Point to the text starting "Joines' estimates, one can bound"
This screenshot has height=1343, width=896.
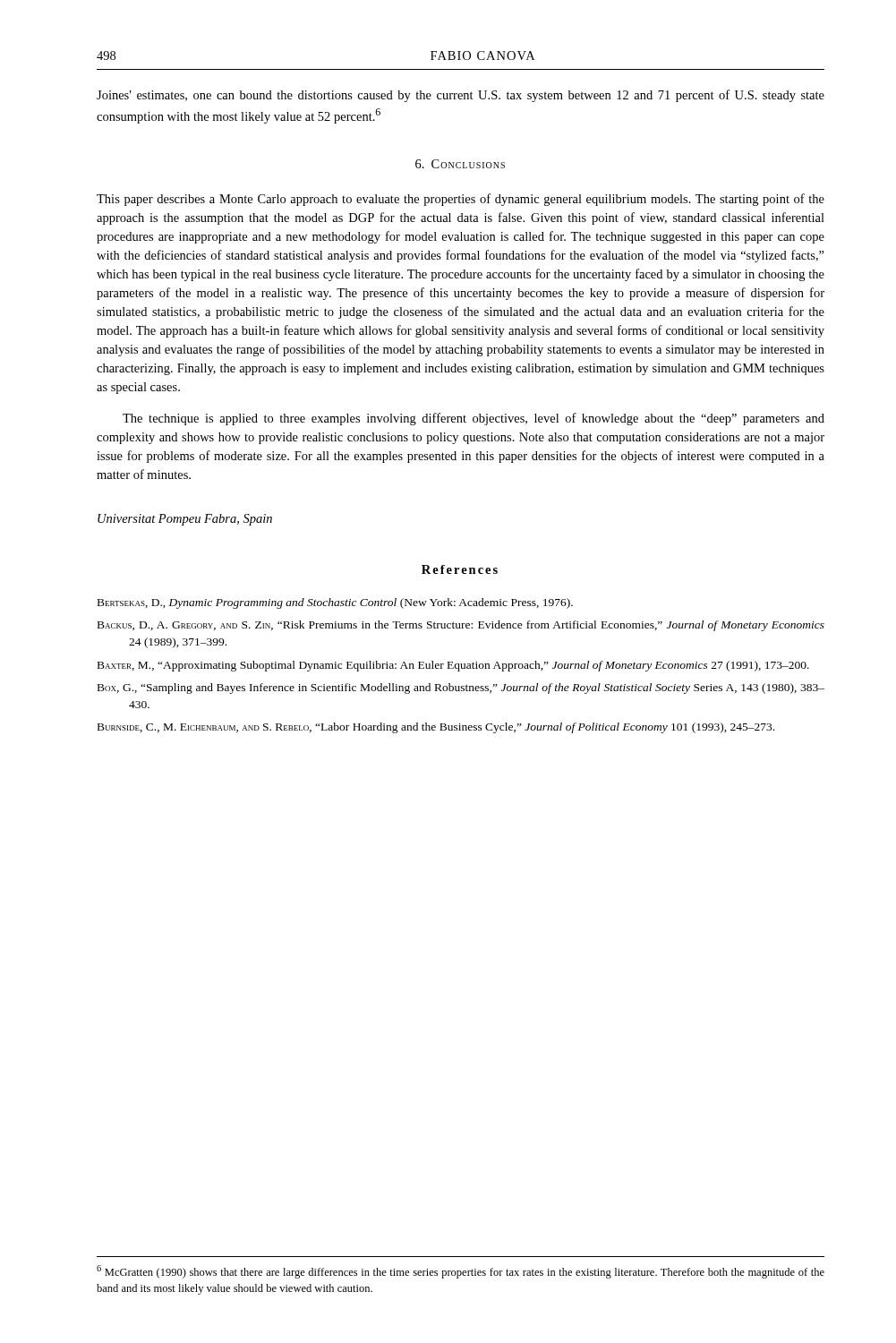coord(461,106)
